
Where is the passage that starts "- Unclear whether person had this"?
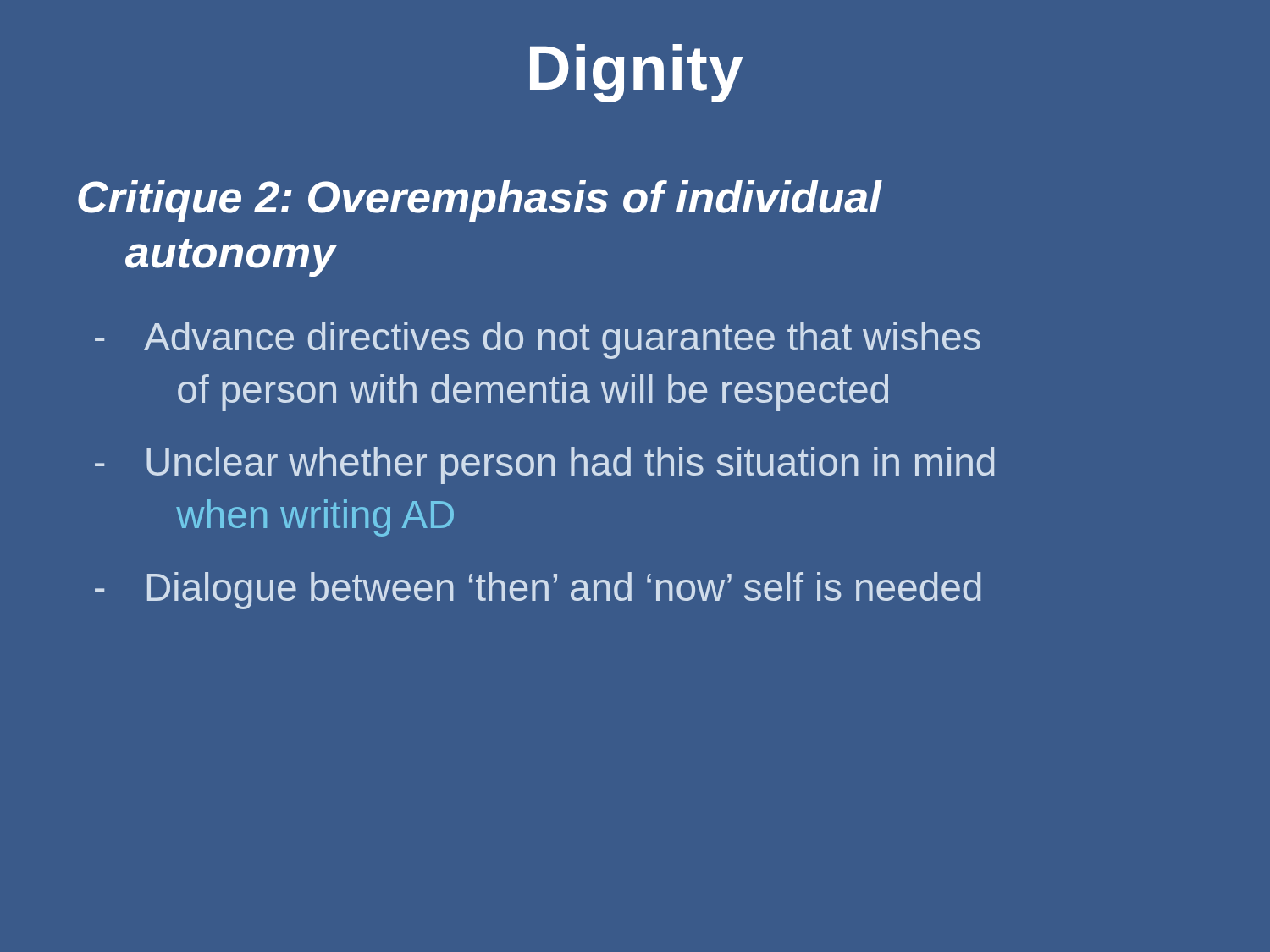[545, 486]
